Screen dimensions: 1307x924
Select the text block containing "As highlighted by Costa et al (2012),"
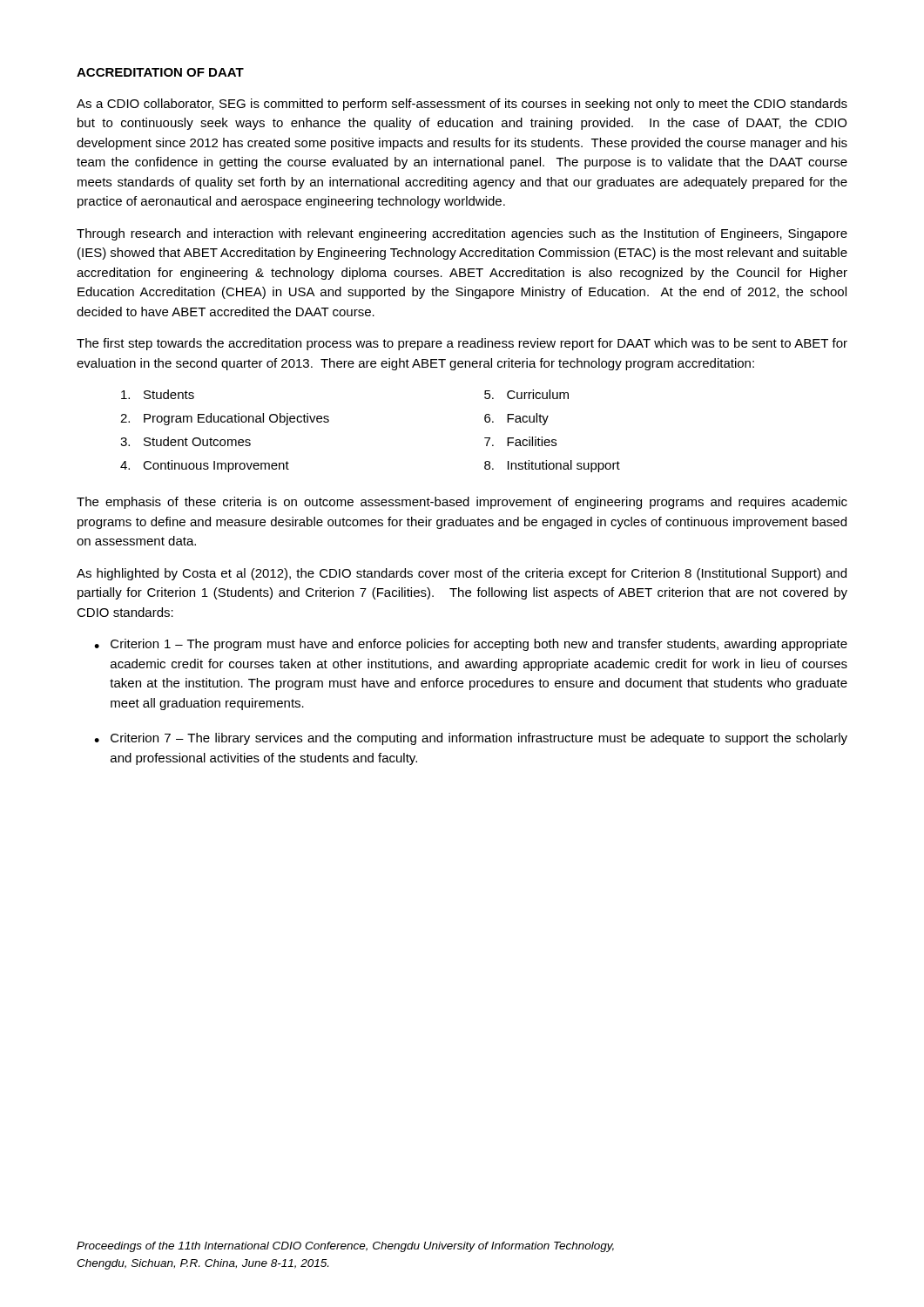click(x=462, y=592)
